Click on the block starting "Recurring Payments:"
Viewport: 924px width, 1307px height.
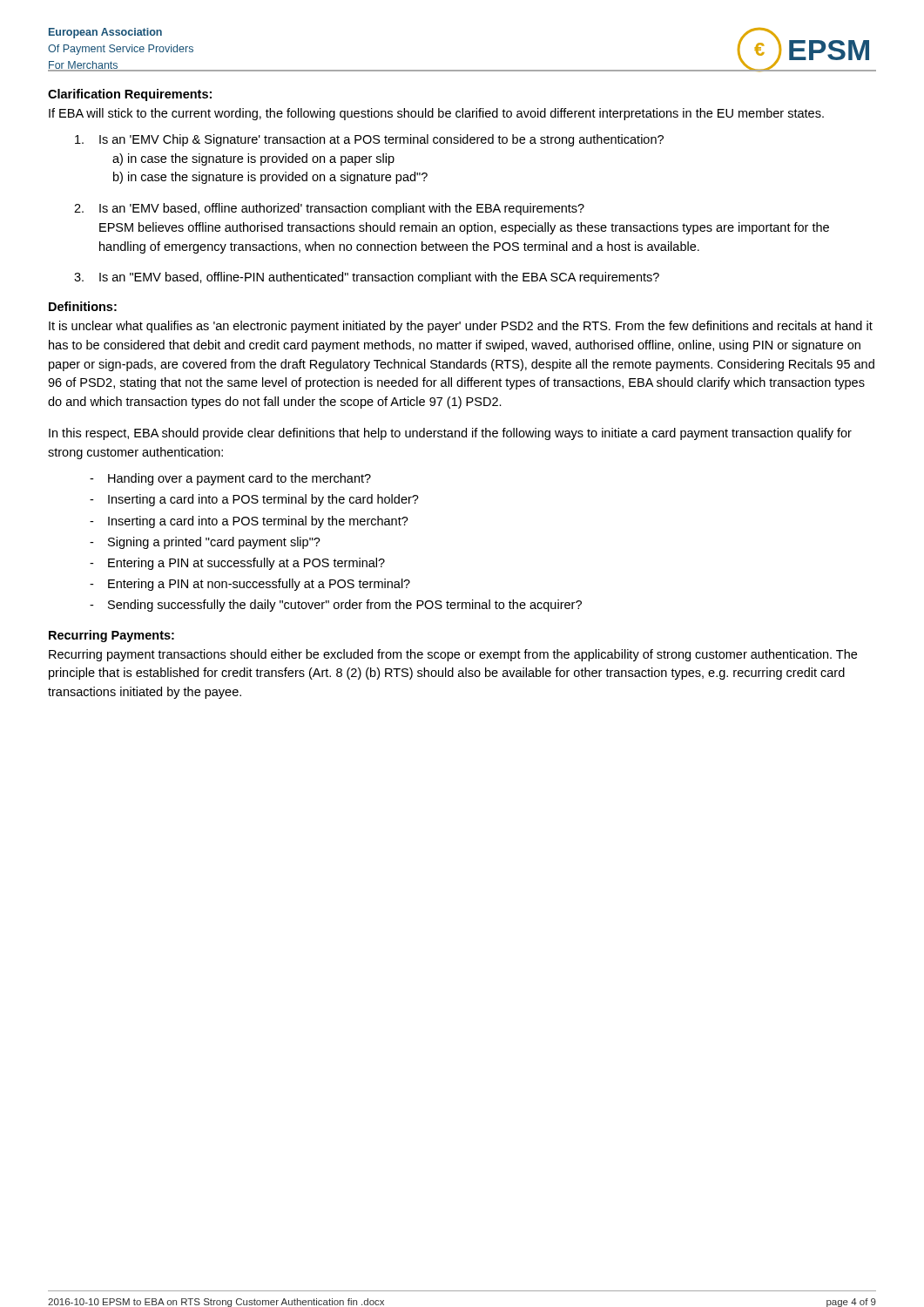[x=111, y=635]
